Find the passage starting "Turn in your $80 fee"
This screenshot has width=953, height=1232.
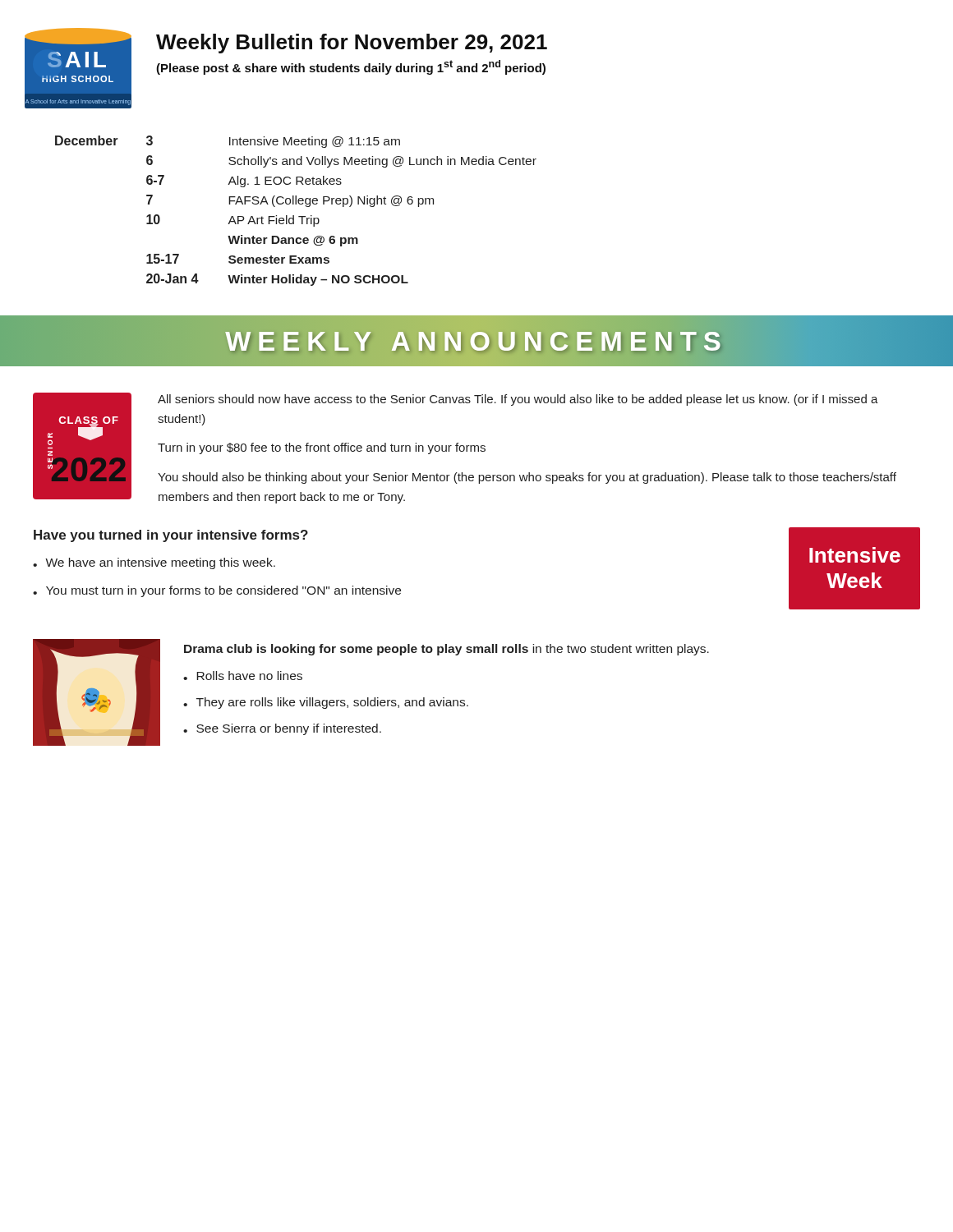(x=322, y=448)
